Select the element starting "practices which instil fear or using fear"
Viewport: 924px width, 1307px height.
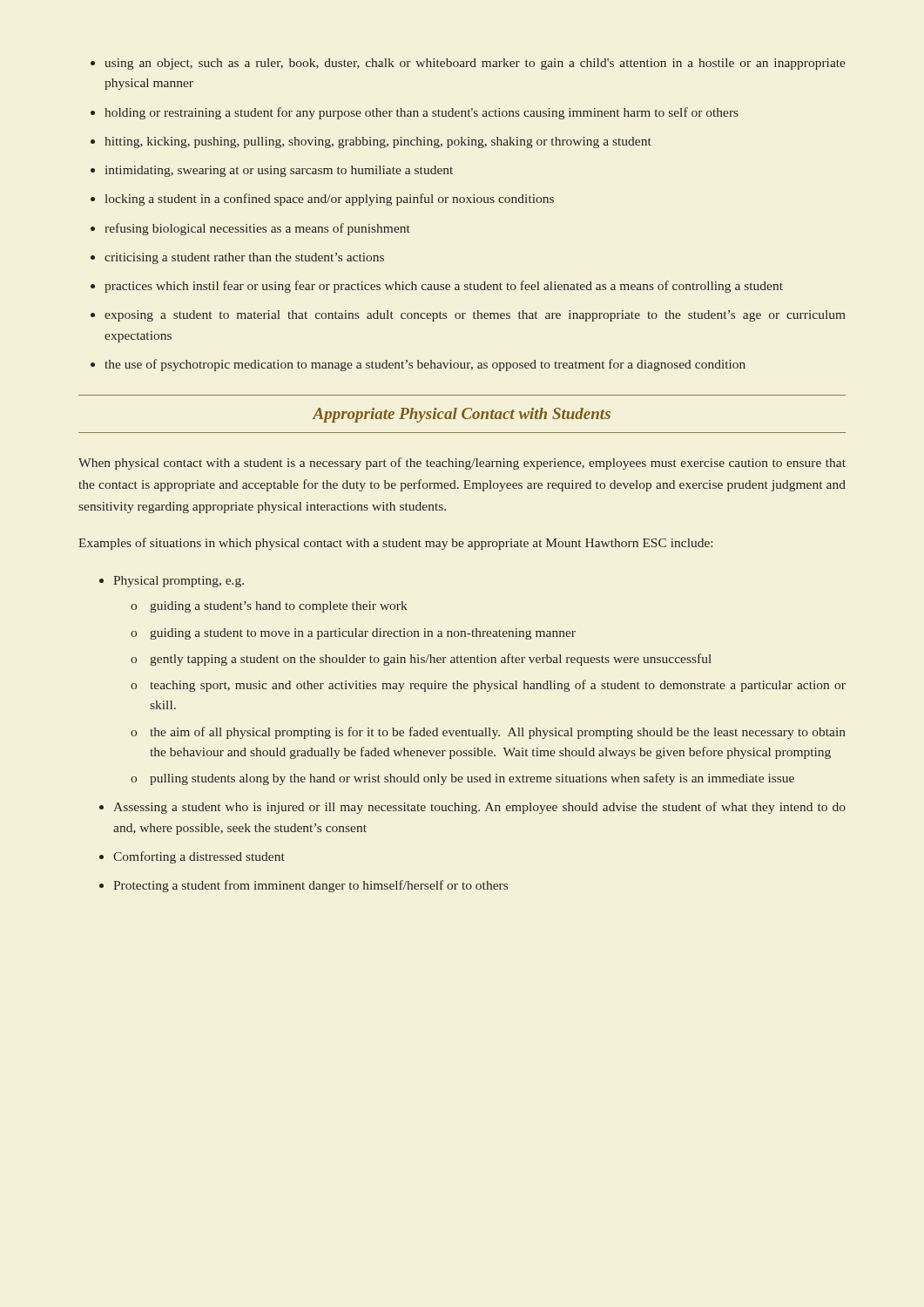point(444,285)
